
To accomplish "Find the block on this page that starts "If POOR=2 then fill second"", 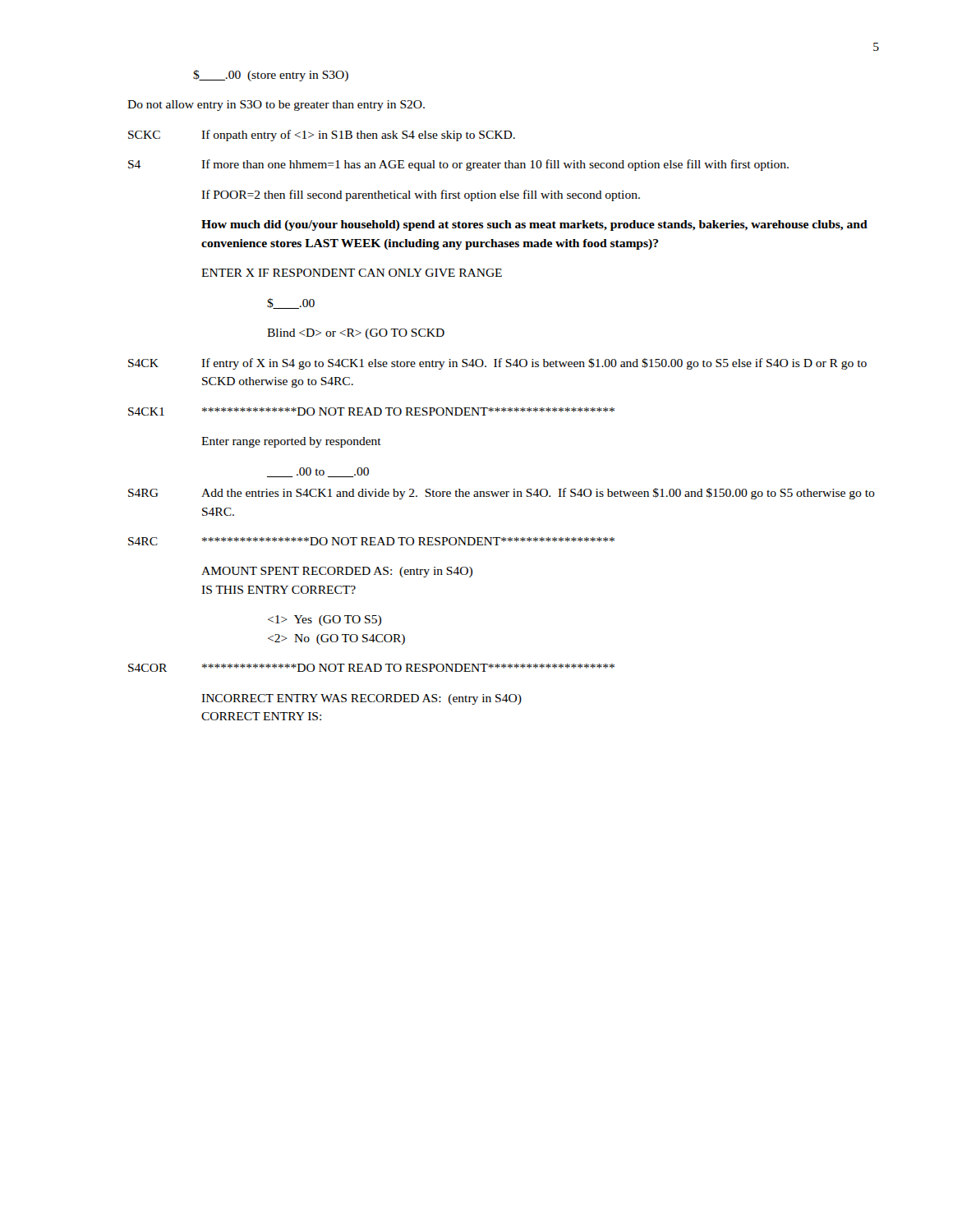I will pyautogui.click(x=421, y=194).
